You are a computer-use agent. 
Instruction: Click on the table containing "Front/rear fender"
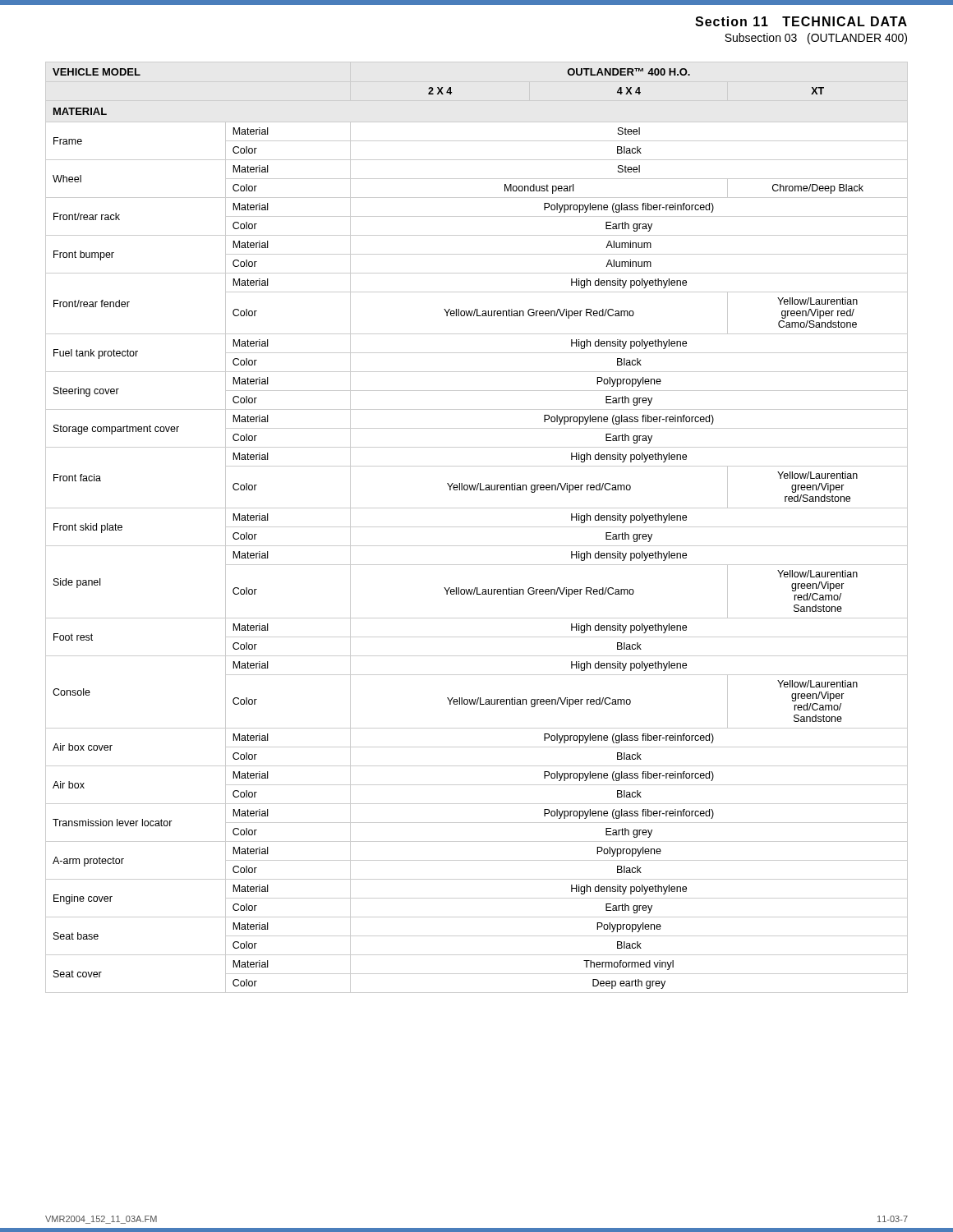[476, 527]
